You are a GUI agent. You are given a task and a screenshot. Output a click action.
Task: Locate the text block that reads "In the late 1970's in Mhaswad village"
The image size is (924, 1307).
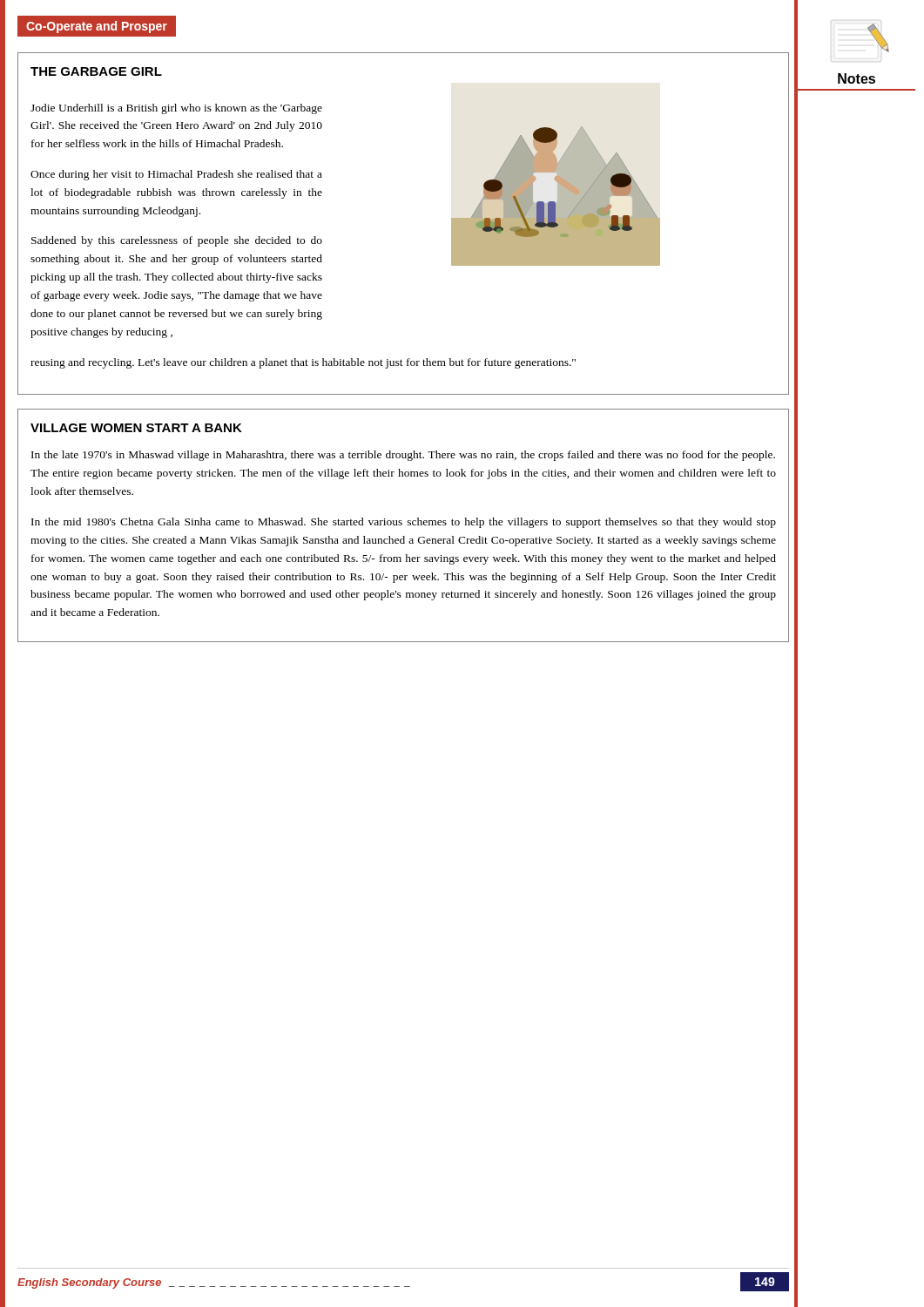pyautogui.click(x=403, y=473)
